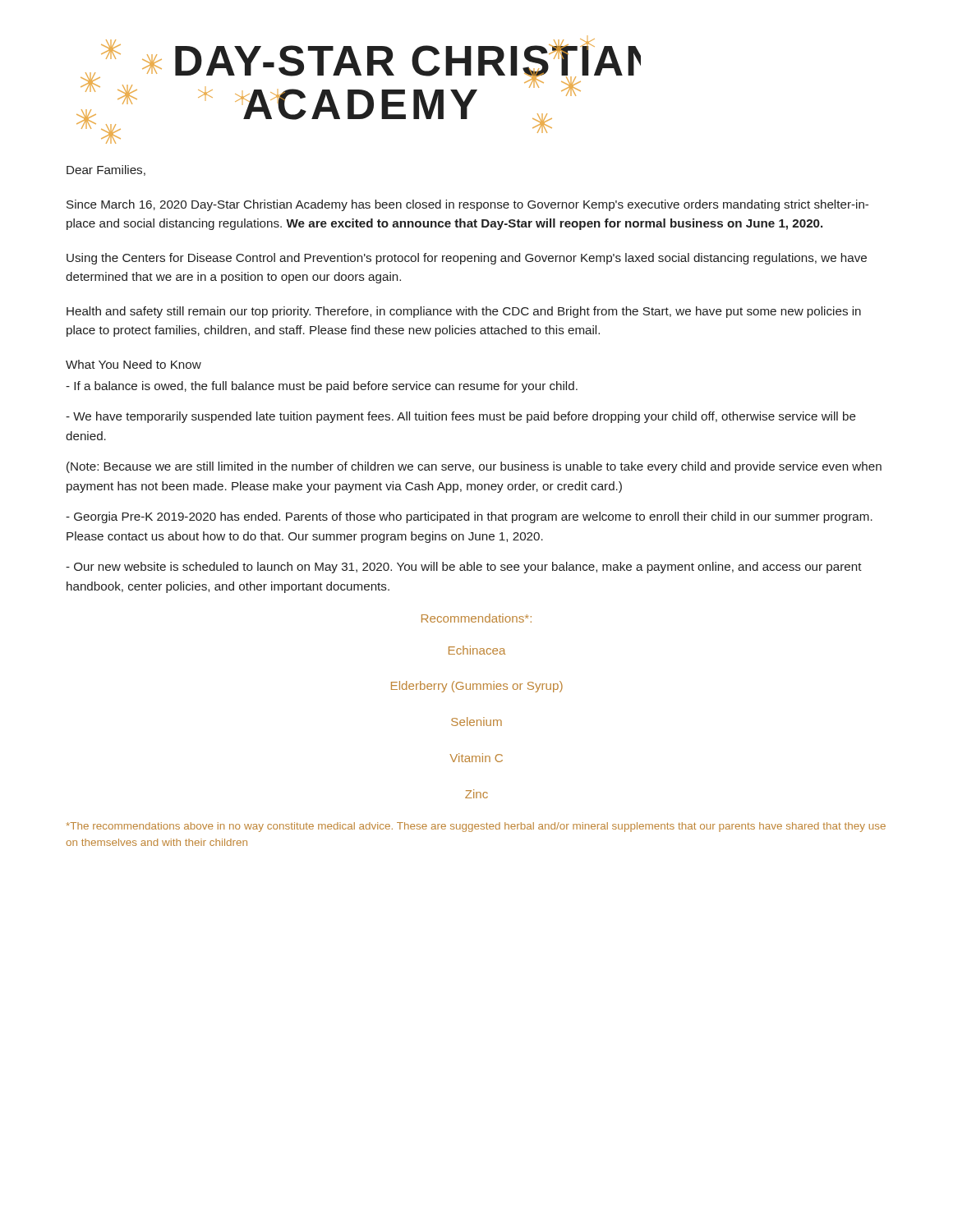The image size is (953, 1232).
Task: Point to the block beginning "Health and safety still"
Action: [x=464, y=320]
